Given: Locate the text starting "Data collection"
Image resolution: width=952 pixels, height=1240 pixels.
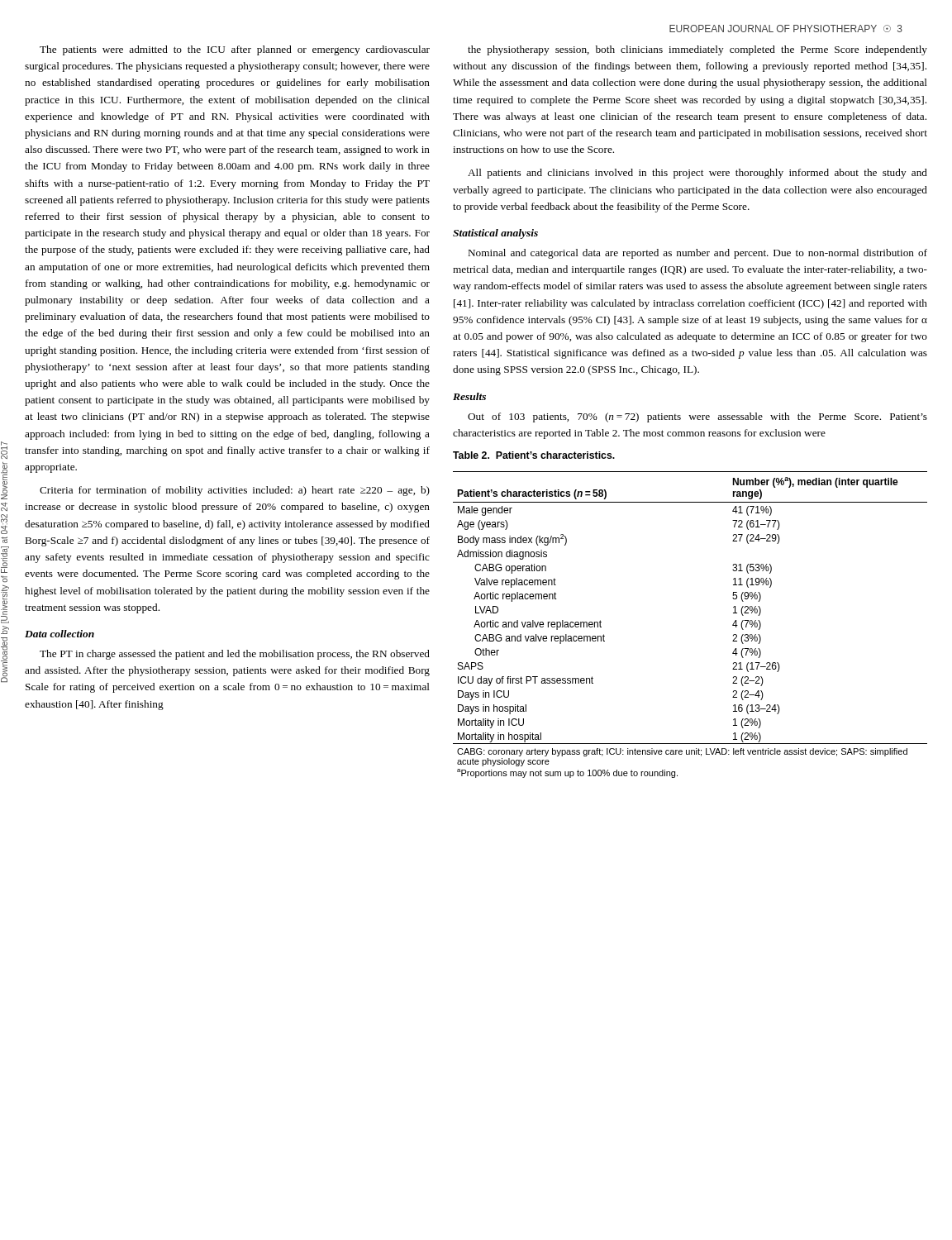Looking at the screenshot, I should click(60, 634).
